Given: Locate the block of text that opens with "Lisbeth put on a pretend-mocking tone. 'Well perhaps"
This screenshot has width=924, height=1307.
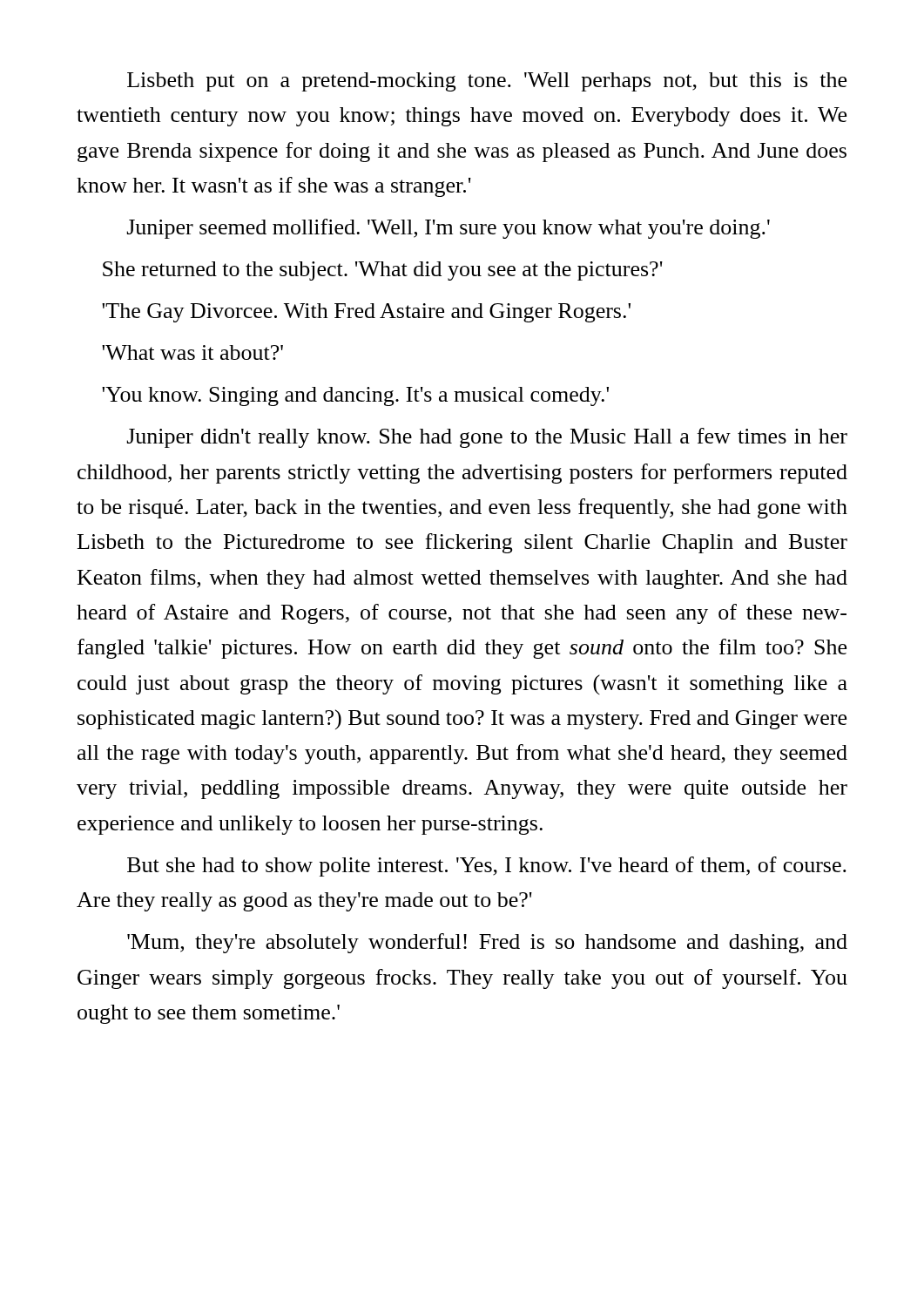Looking at the screenshot, I should tap(462, 546).
